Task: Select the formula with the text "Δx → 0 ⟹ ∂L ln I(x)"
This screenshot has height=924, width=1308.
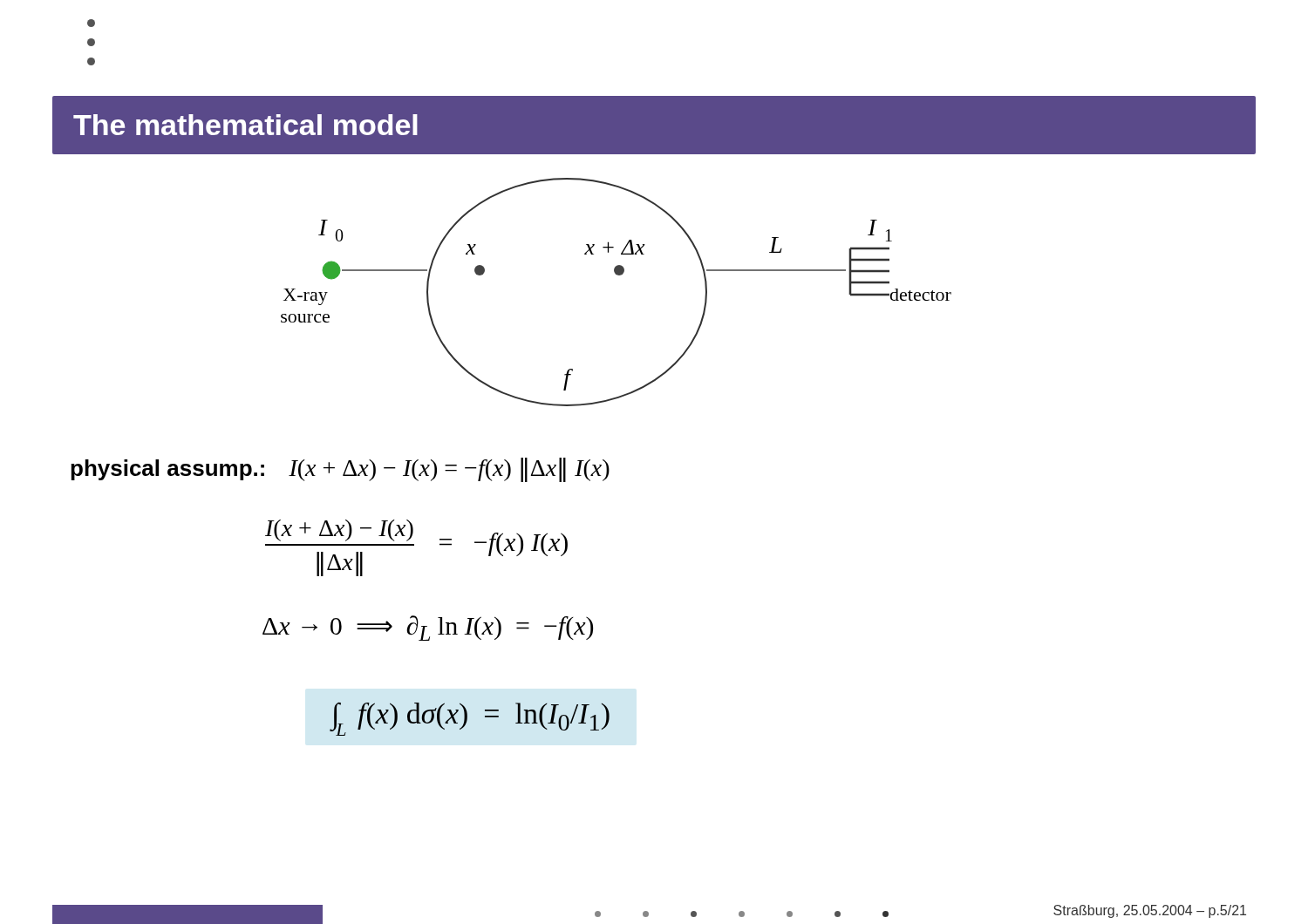Action: [x=428, y=628]
